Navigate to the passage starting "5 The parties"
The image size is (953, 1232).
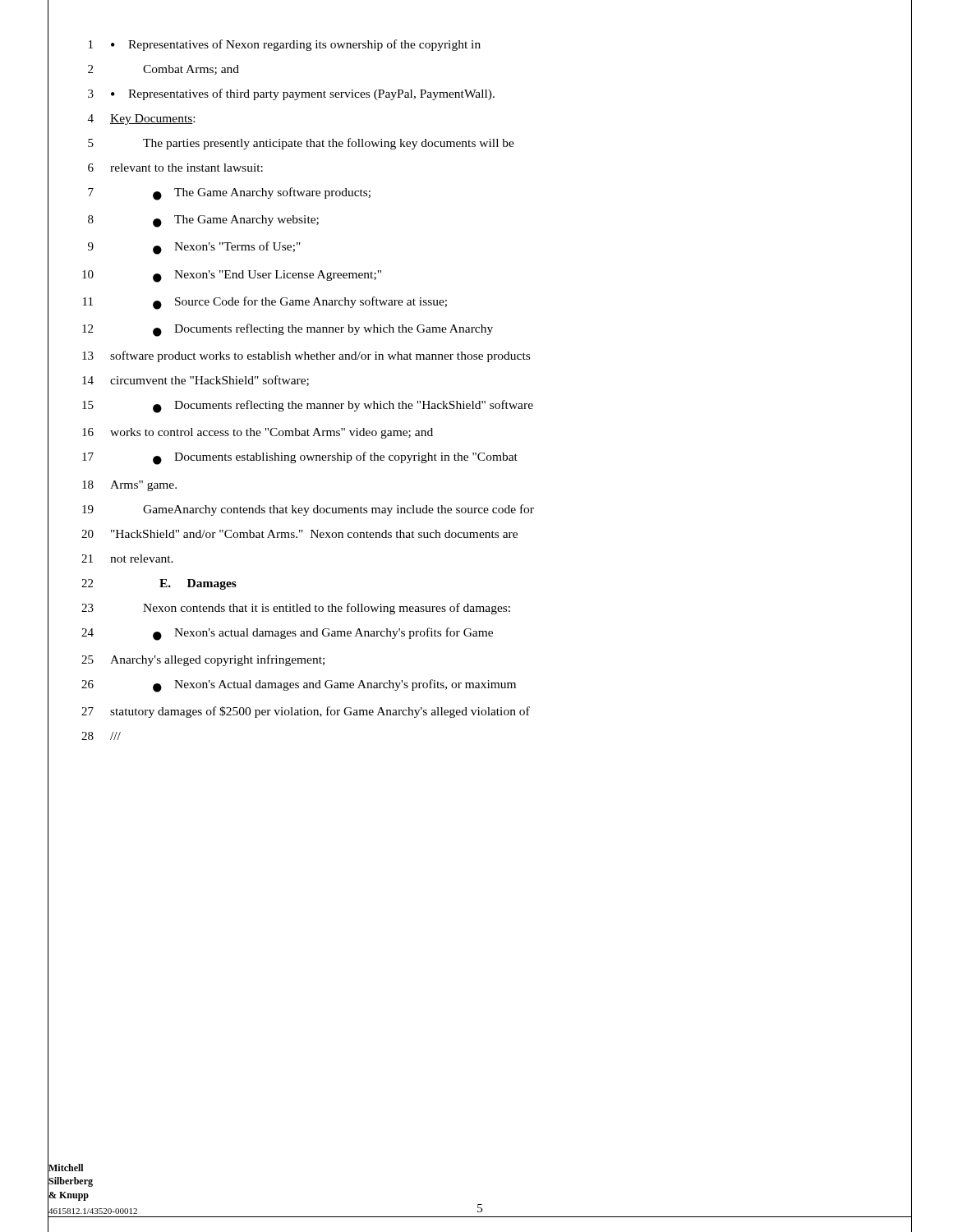tap(480, 142)
